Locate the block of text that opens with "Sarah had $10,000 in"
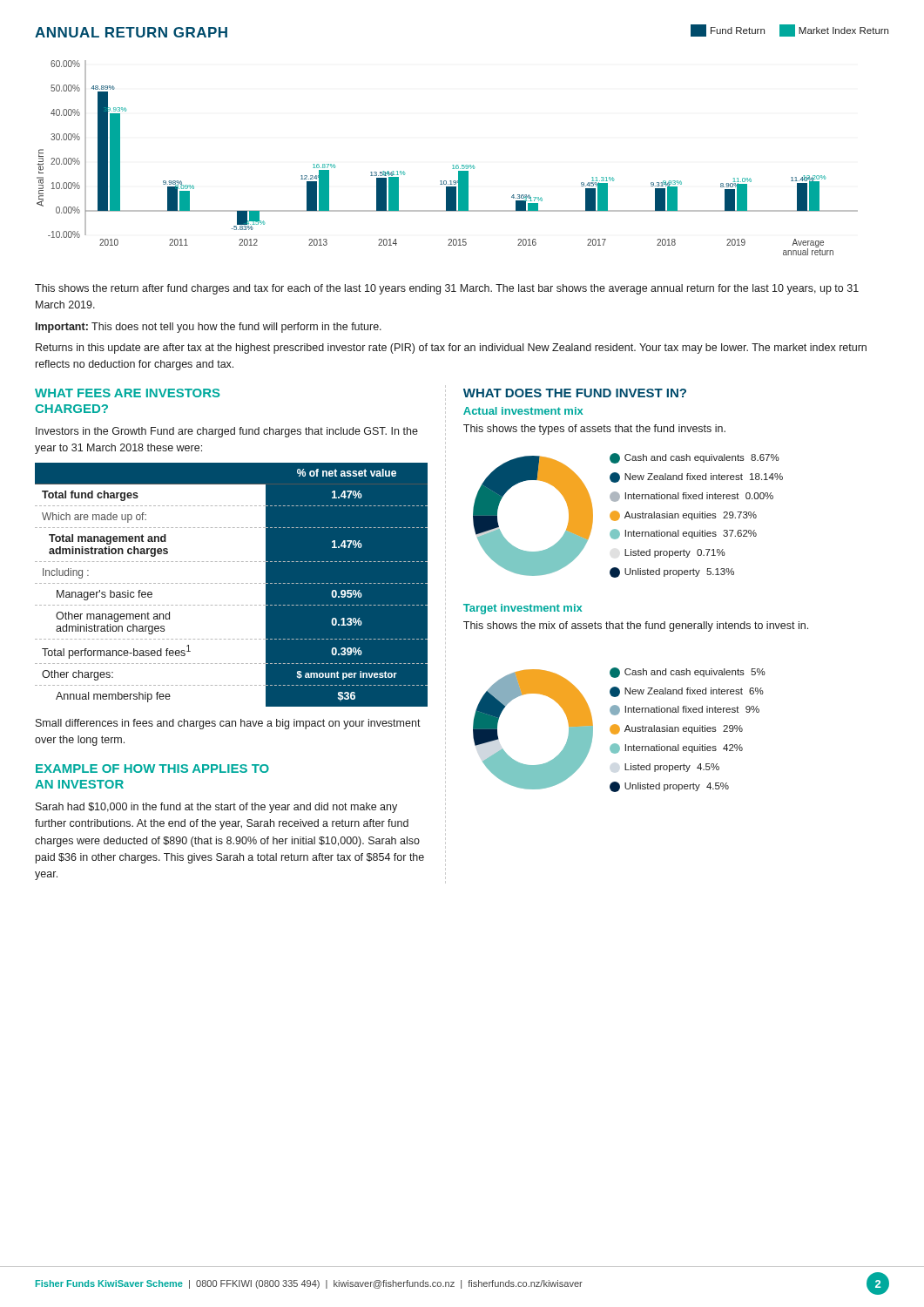 (230, 841)
